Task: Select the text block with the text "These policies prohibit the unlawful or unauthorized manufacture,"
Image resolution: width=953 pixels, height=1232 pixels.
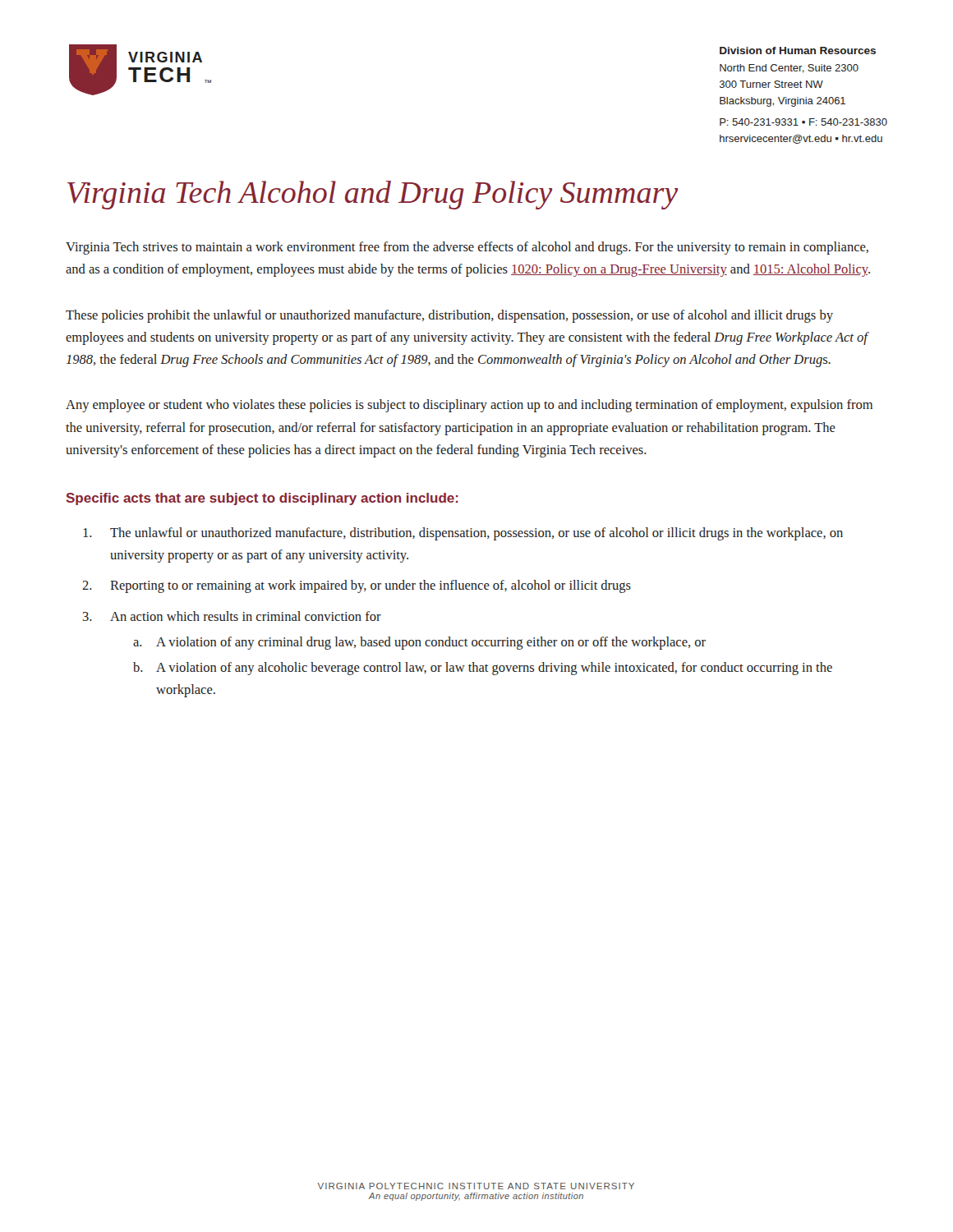Action: pos(467,337)
